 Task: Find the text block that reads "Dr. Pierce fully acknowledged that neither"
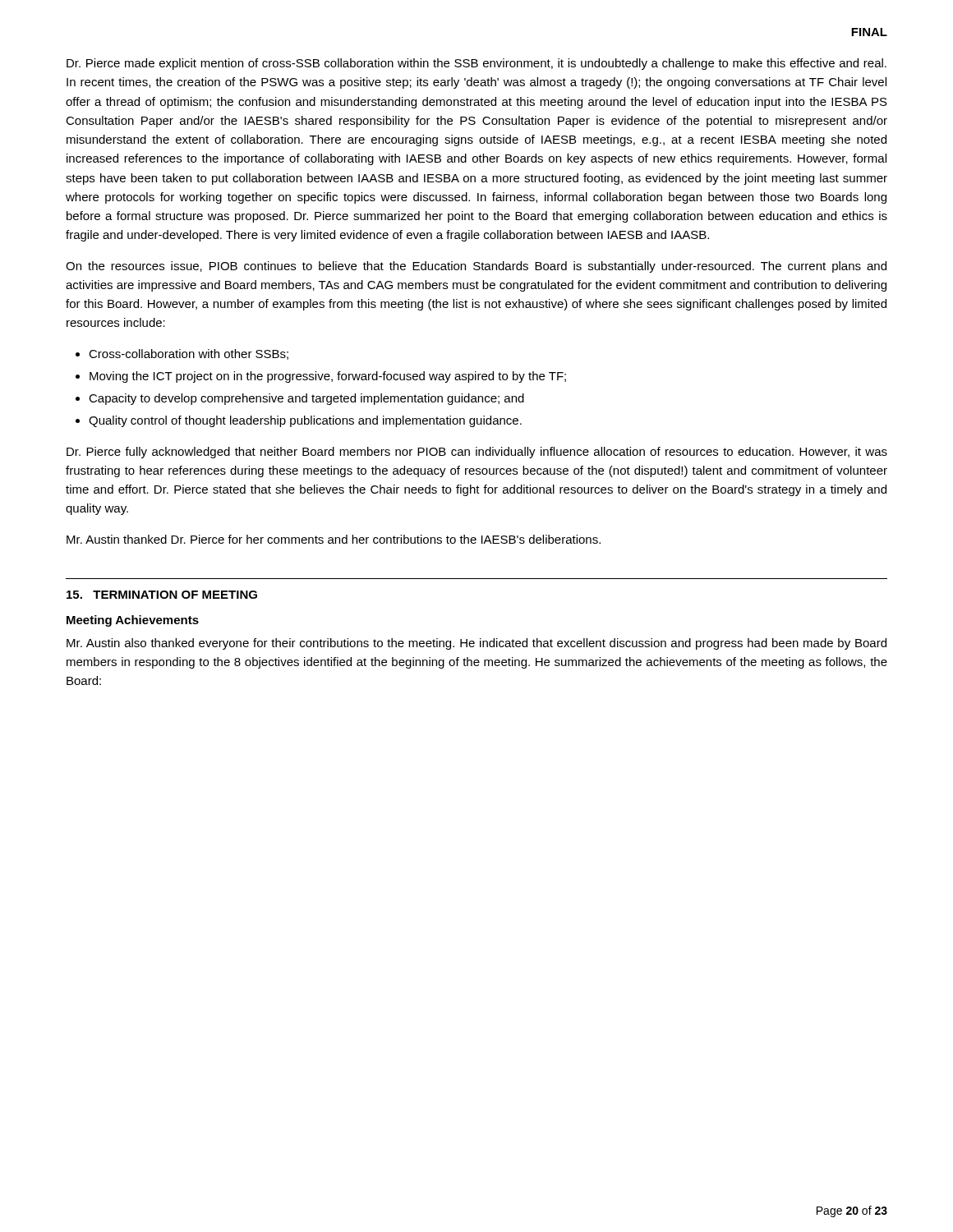tap(476, 480)
